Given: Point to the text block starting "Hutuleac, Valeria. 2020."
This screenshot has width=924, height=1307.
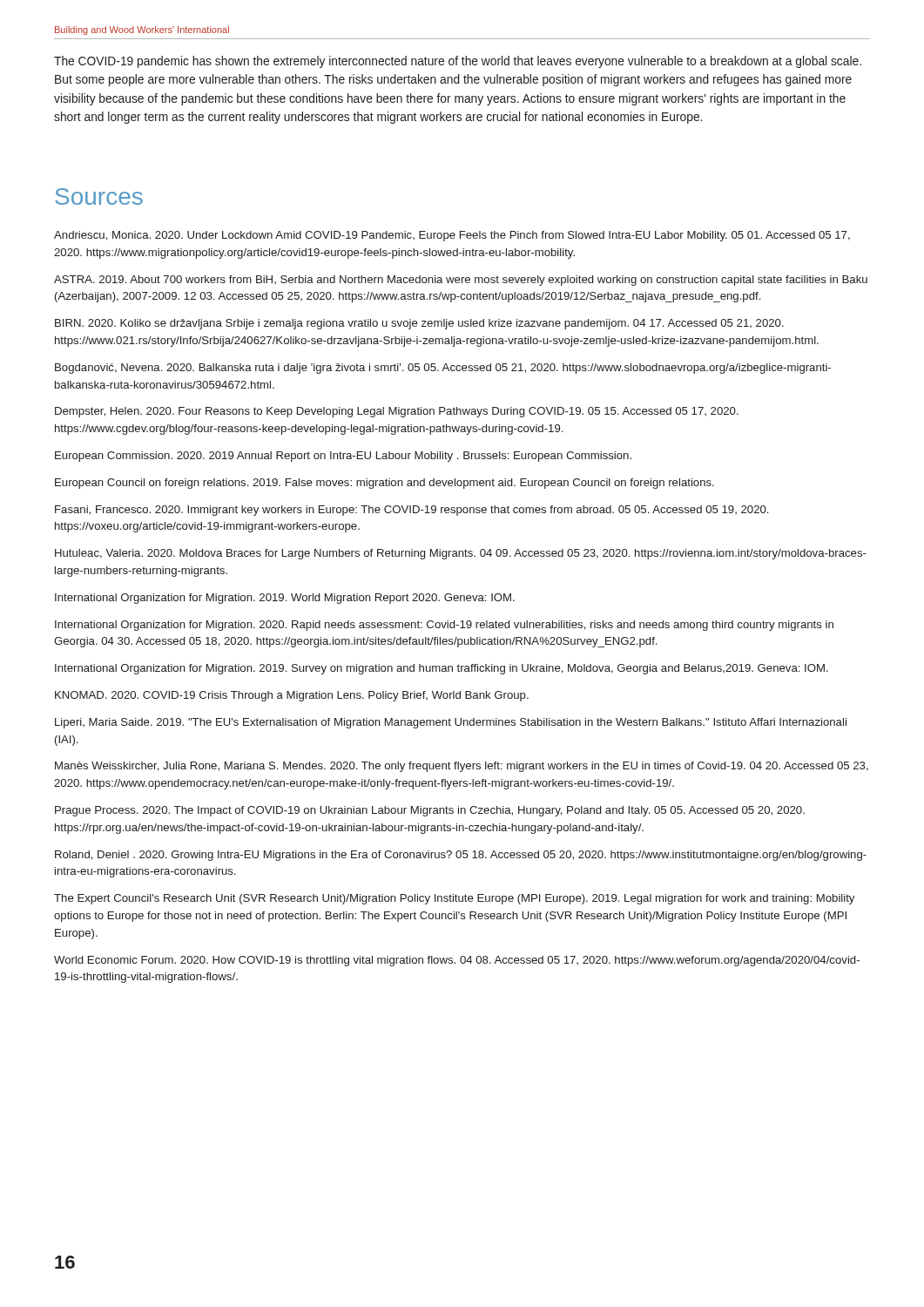Looking at the screenshot, I should (x=460, y=562).
